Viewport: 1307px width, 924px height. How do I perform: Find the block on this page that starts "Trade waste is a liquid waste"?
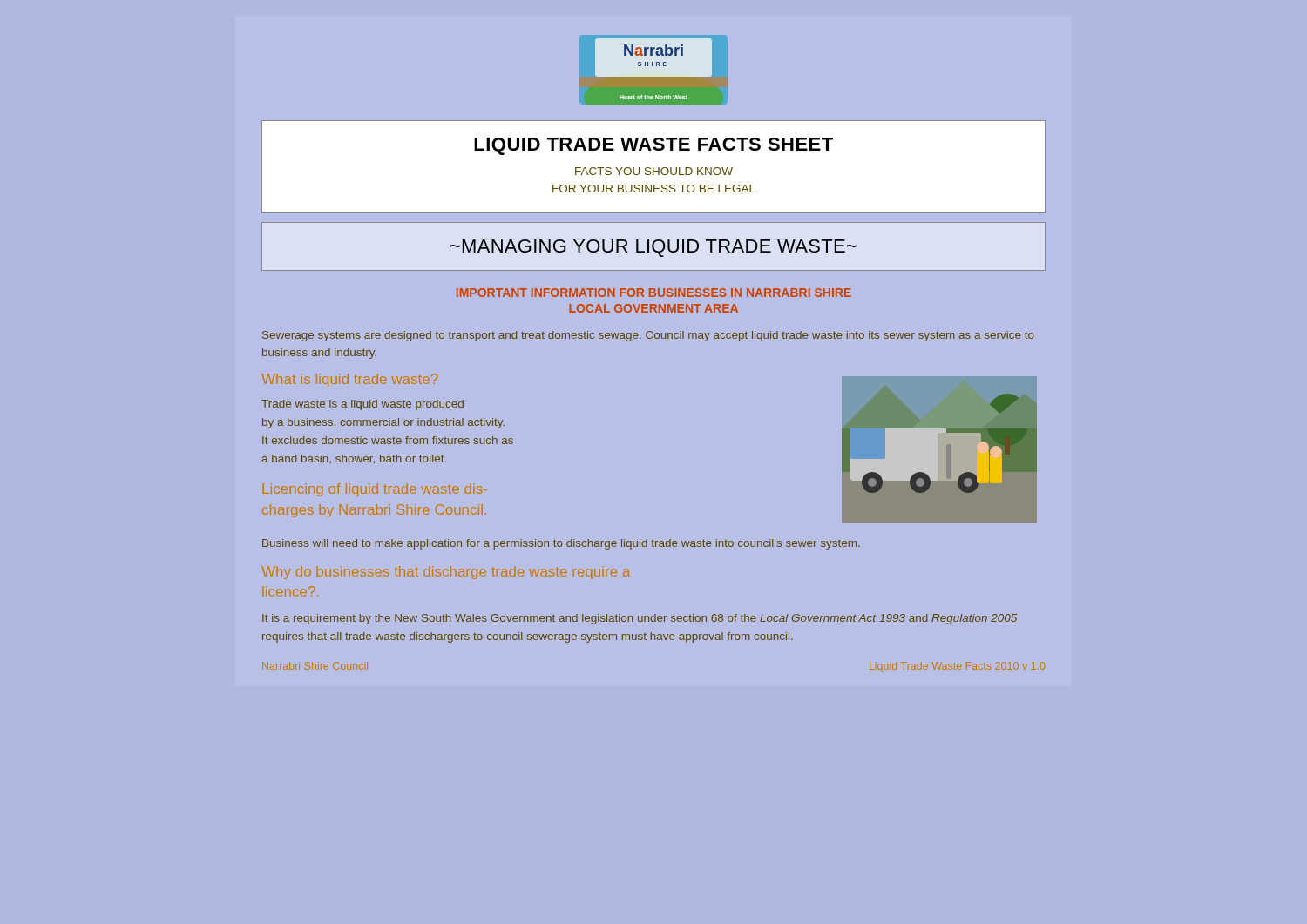(388, 431)
